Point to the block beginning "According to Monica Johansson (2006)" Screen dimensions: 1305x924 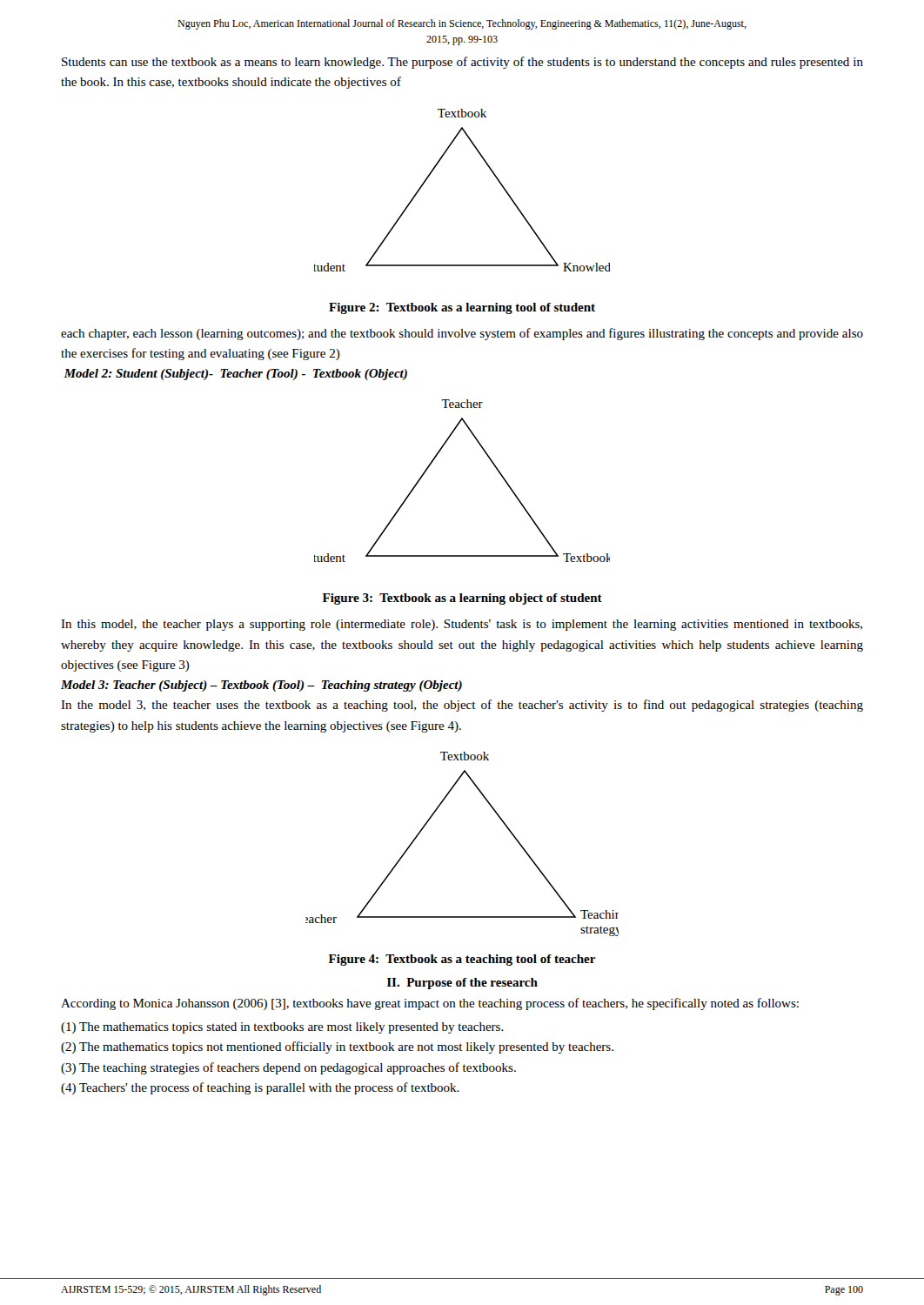pyautogui.click(x=430, y=1003)
